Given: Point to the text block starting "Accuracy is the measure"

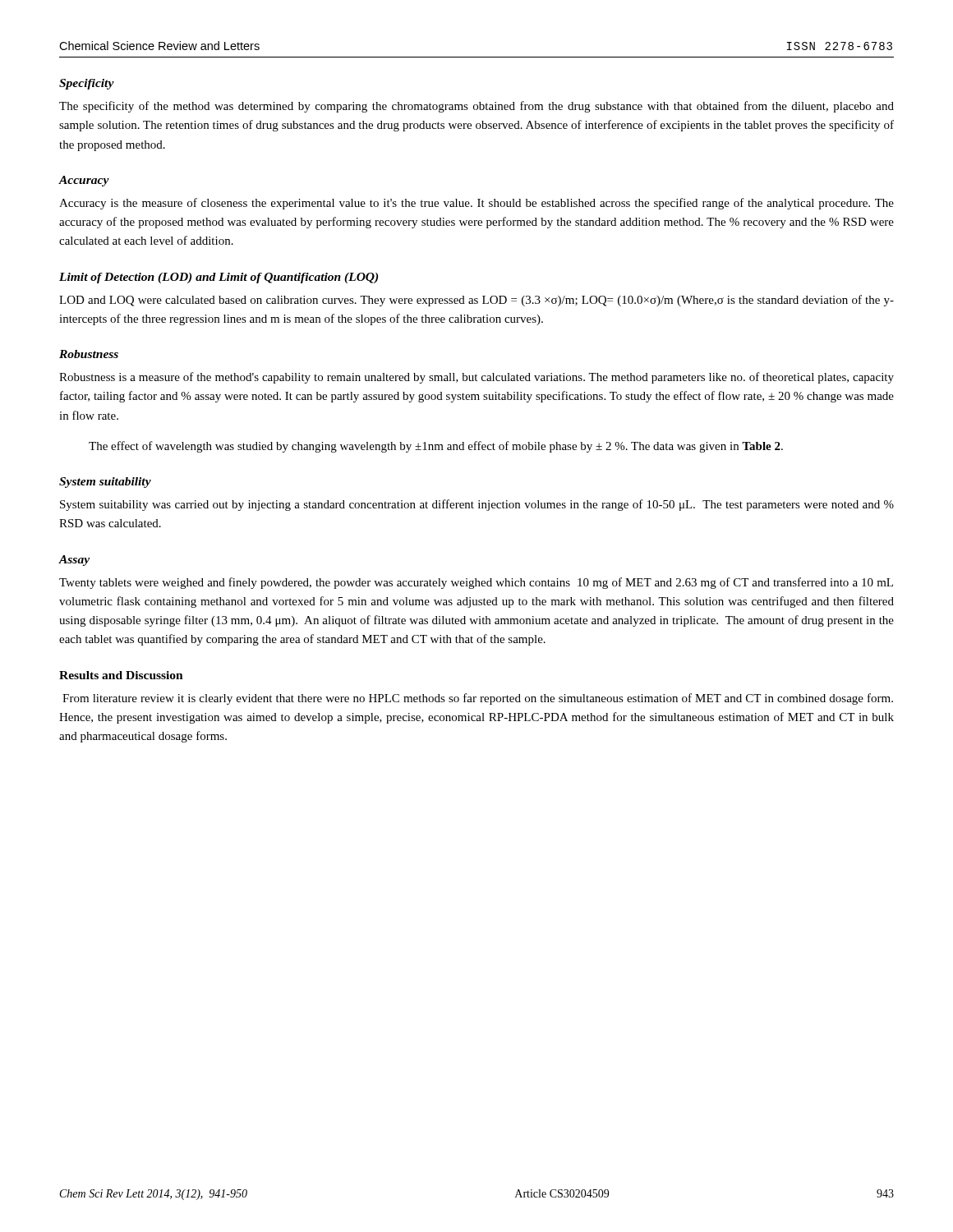Looking at the screenshot, I should pyautogui.click(x=476, y=222).
